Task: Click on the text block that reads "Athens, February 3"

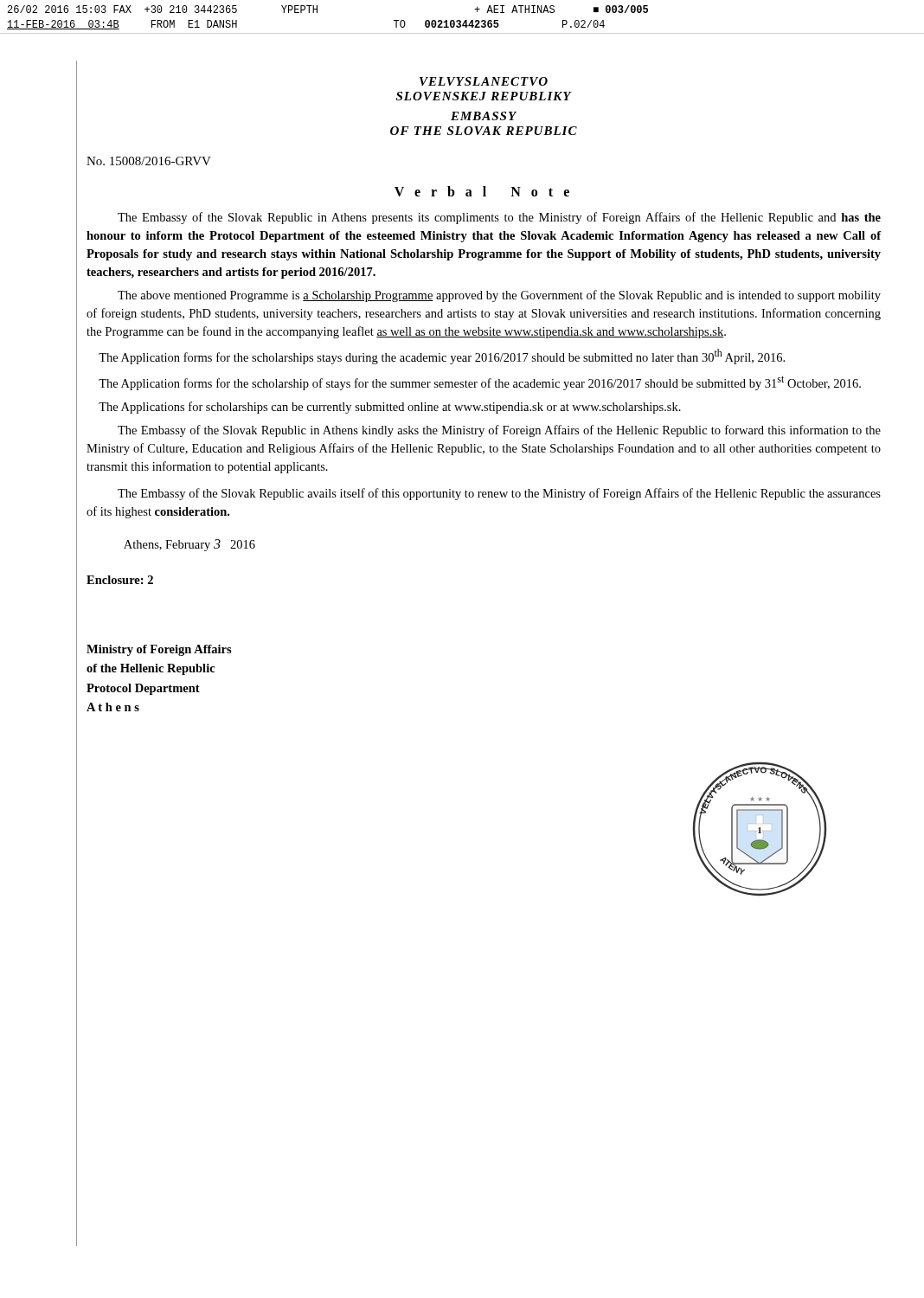Action: click(x=171, y=544)
